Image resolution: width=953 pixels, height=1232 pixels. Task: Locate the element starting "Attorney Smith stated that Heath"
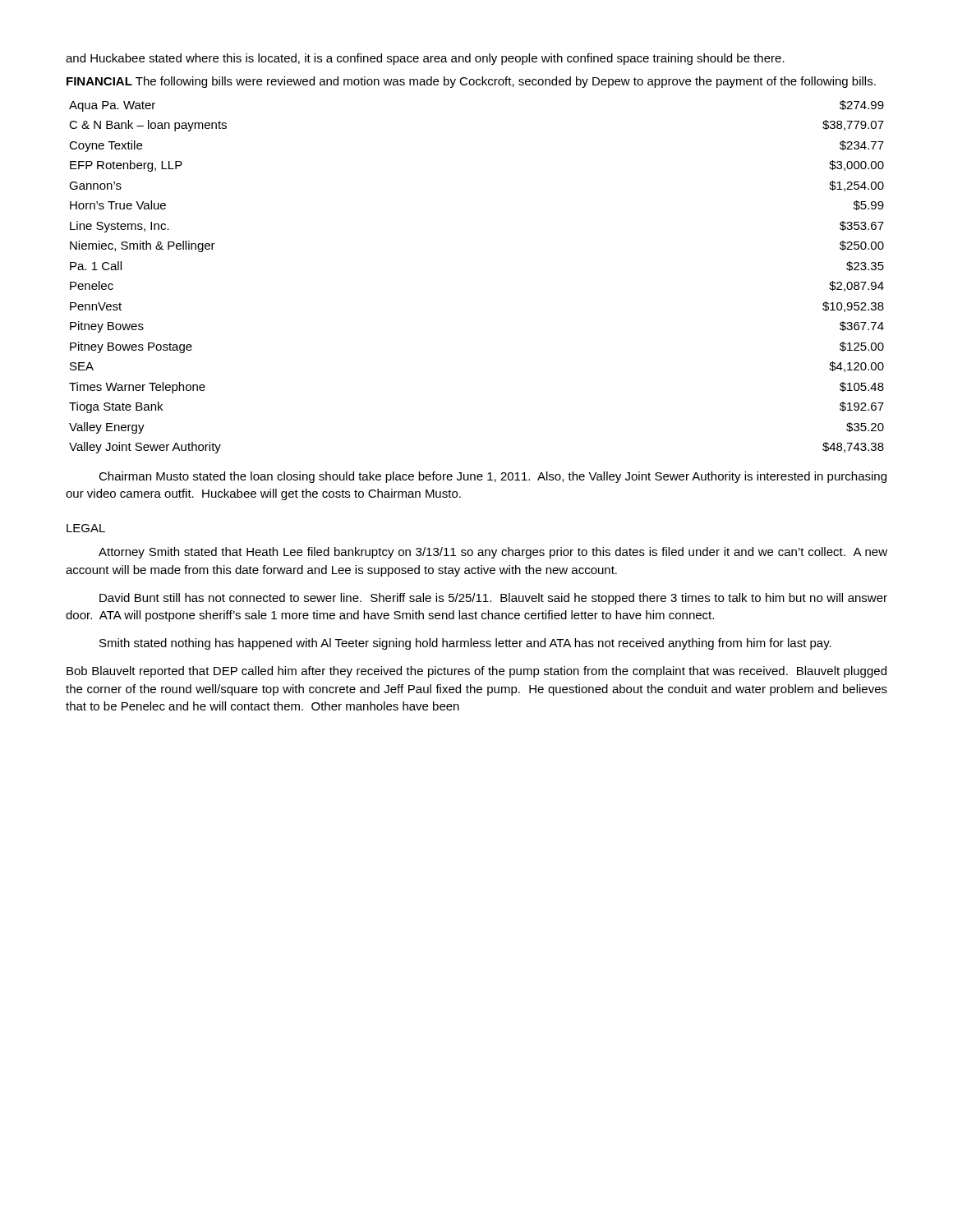[476, 560]
